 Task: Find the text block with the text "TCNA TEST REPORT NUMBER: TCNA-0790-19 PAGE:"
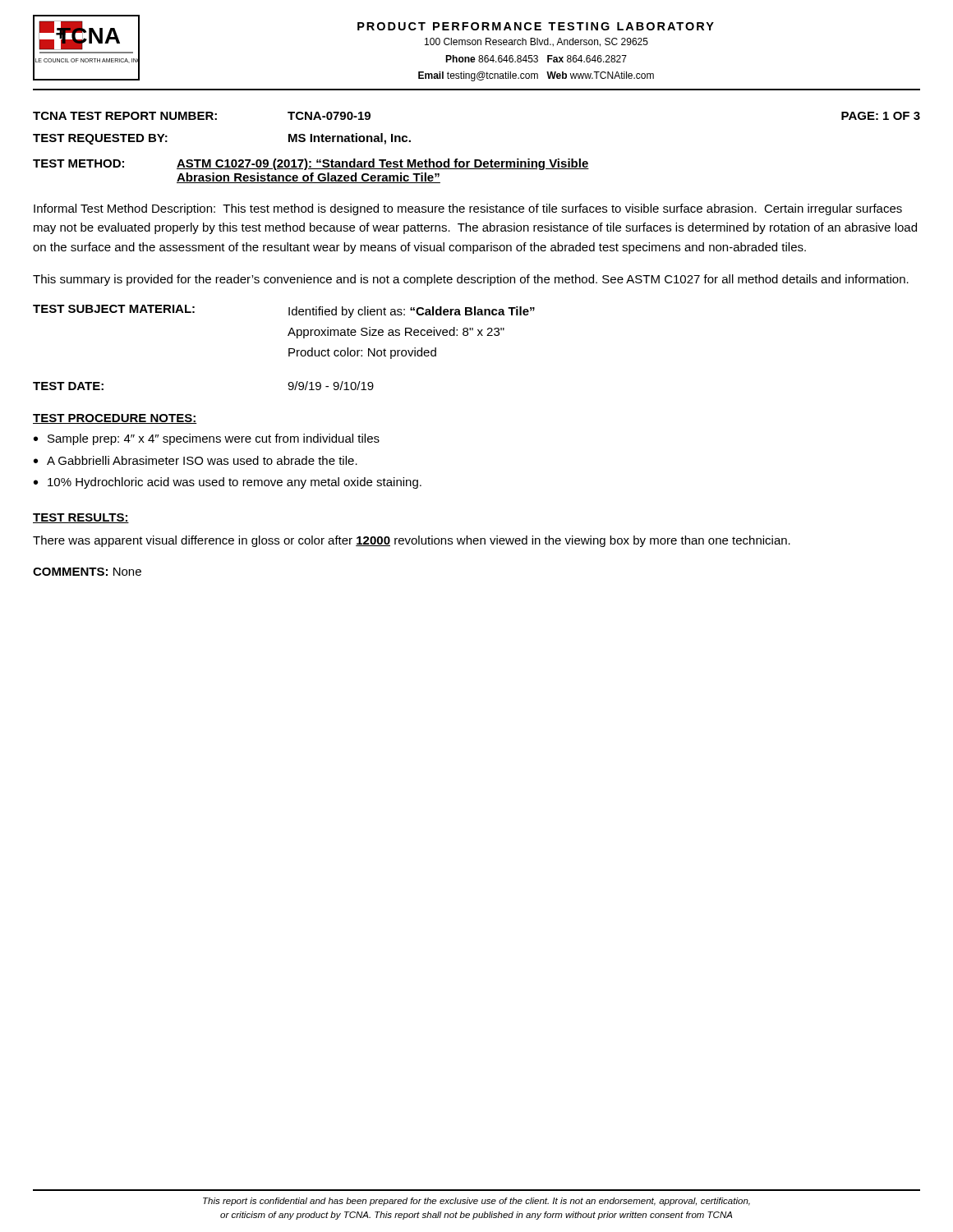[x=126, y=116]
